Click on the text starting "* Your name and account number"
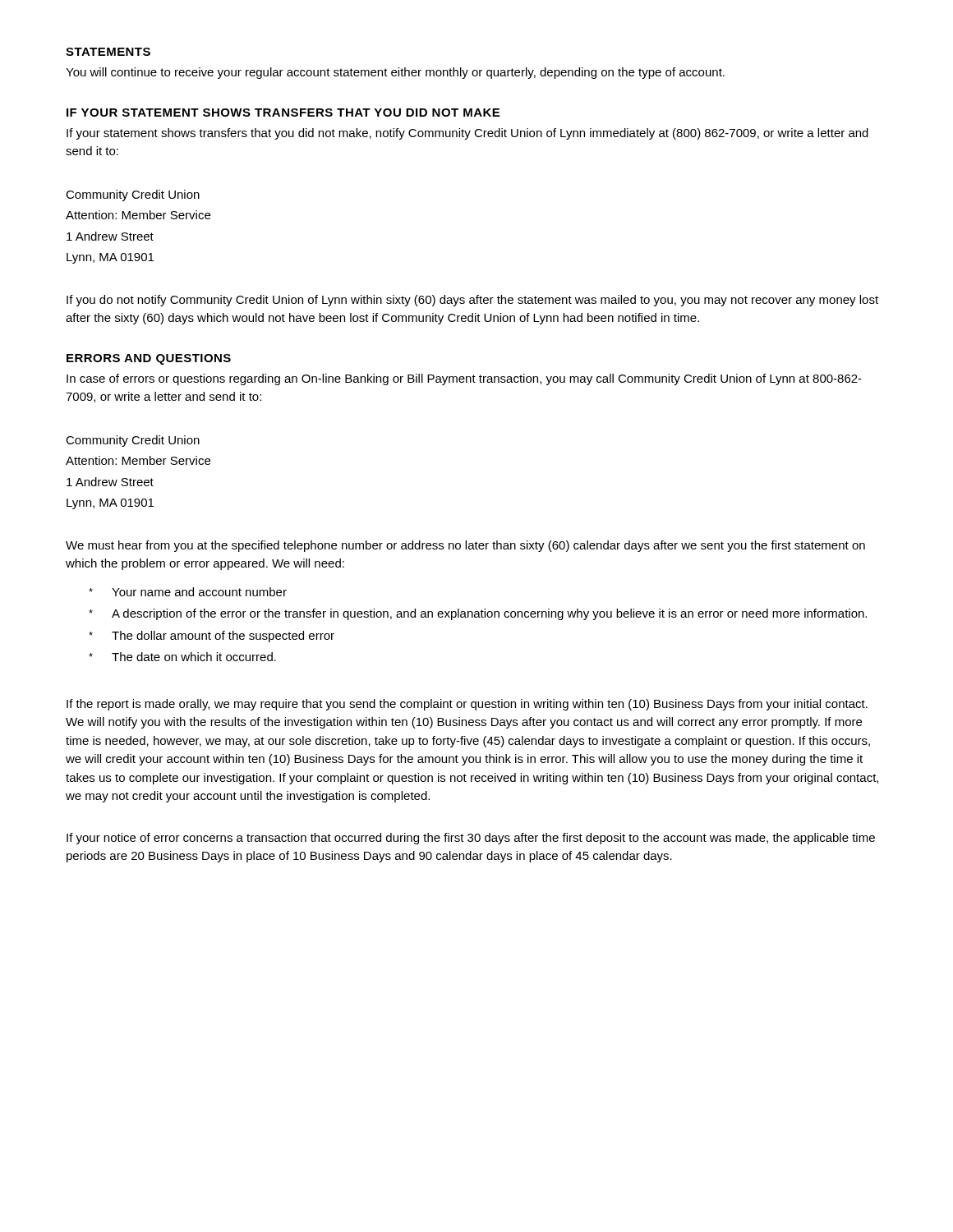The height and width of the screenshot is (1232, 953). 188,592
